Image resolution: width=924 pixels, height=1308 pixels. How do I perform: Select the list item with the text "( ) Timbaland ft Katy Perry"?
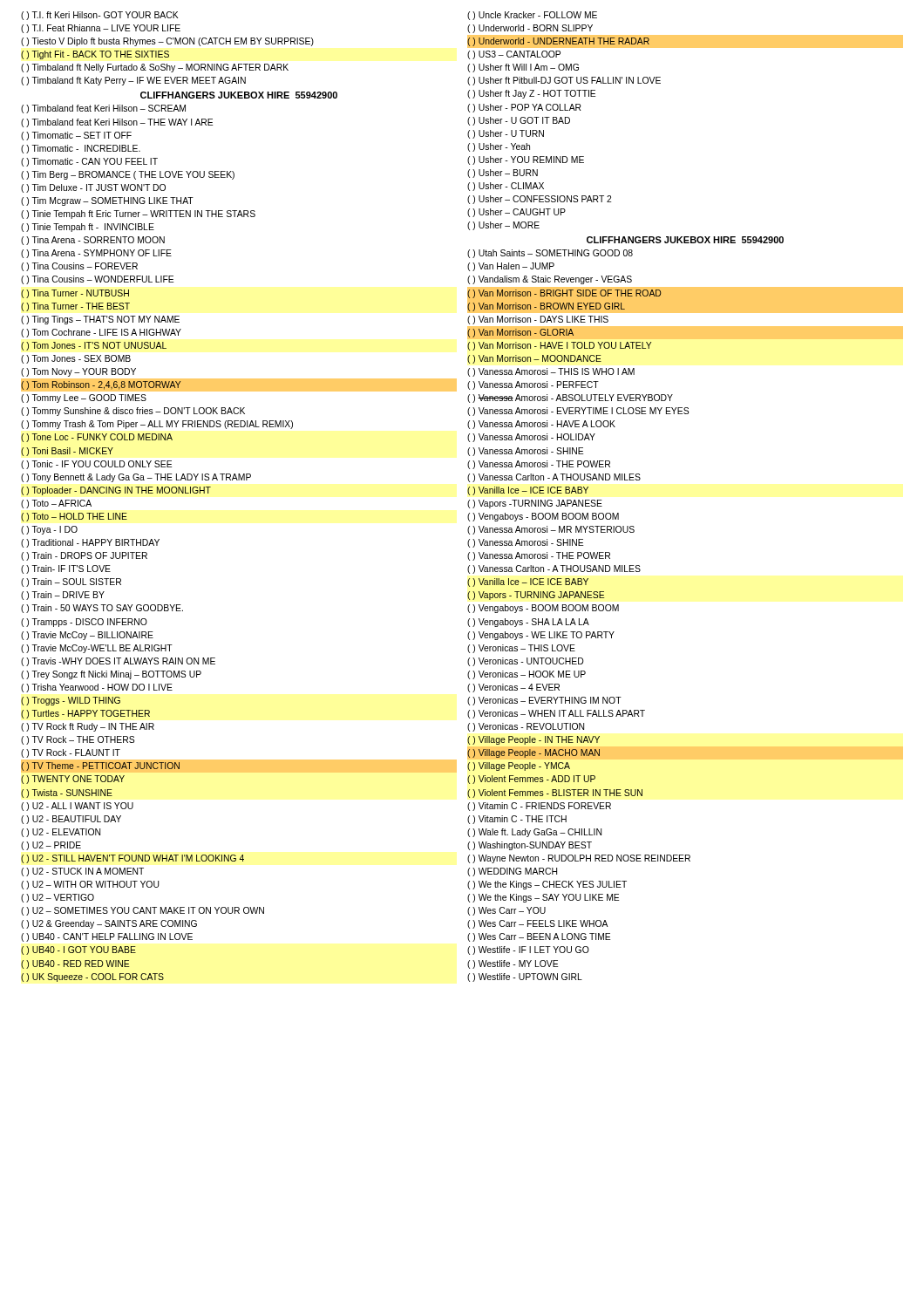pyautogui.click(x=134, y=81)
